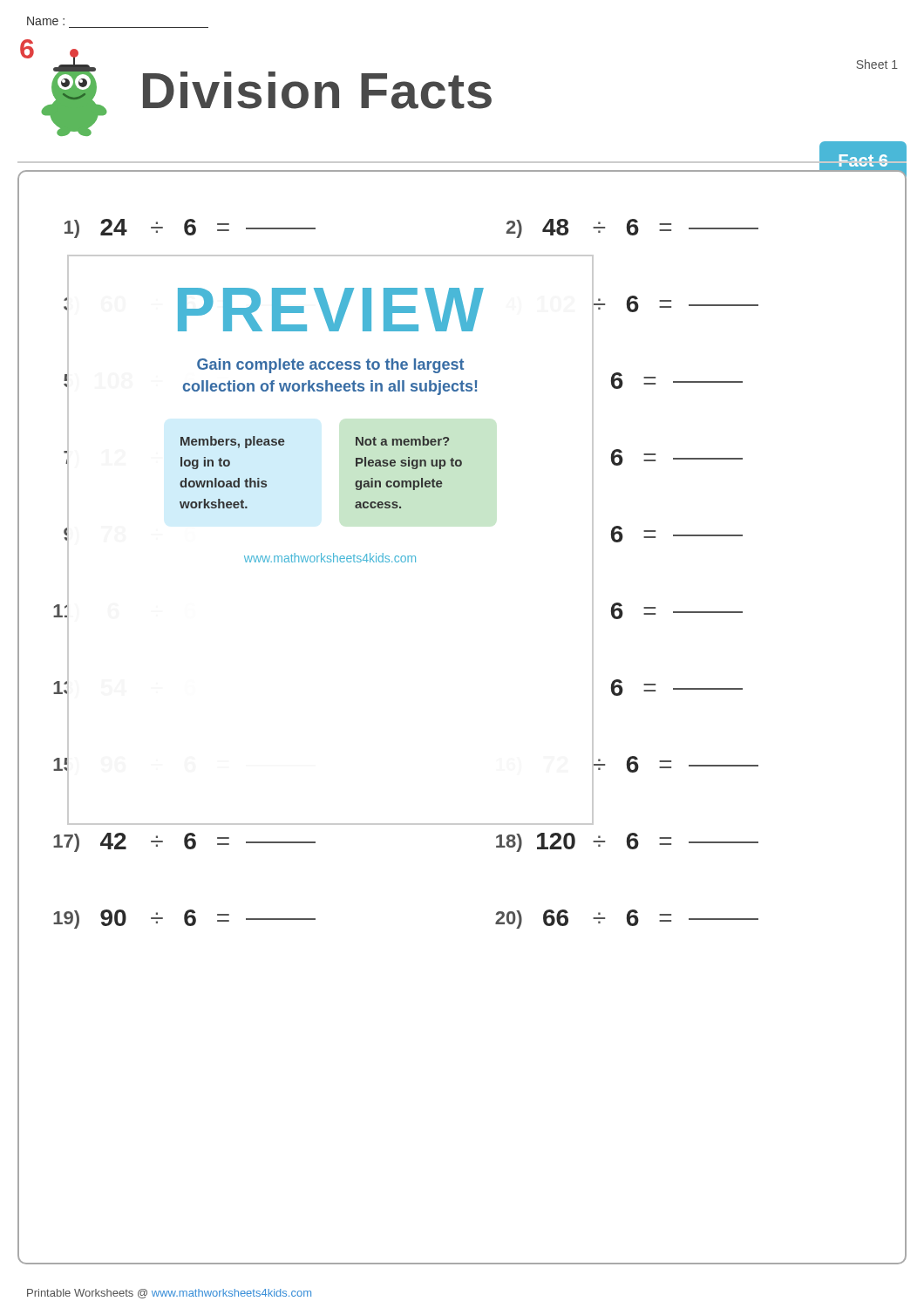Find the list item containing "1) 24 ÷ 6 ="

pos(176,228)
